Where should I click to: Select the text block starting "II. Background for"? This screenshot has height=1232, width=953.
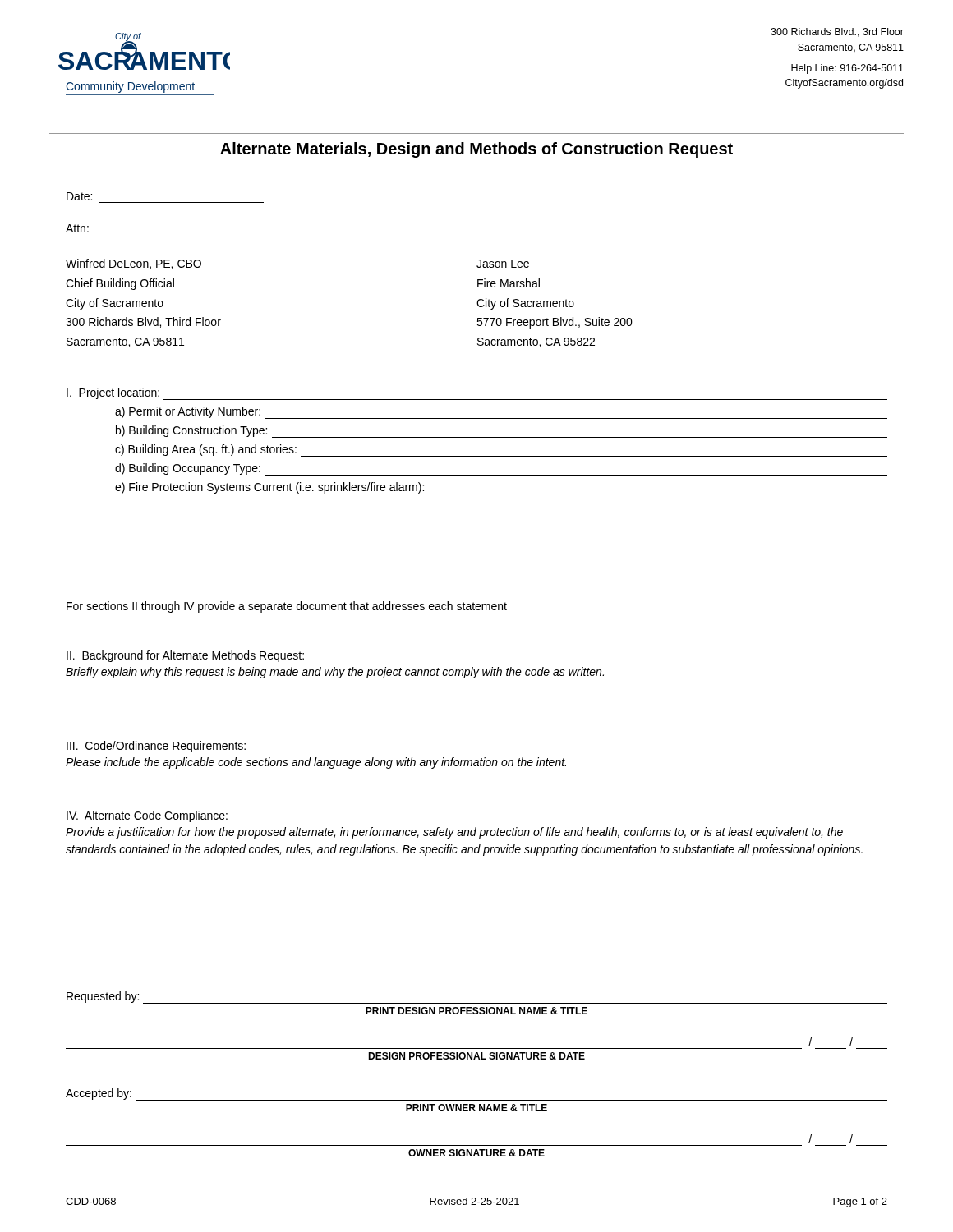pos(476,665)
